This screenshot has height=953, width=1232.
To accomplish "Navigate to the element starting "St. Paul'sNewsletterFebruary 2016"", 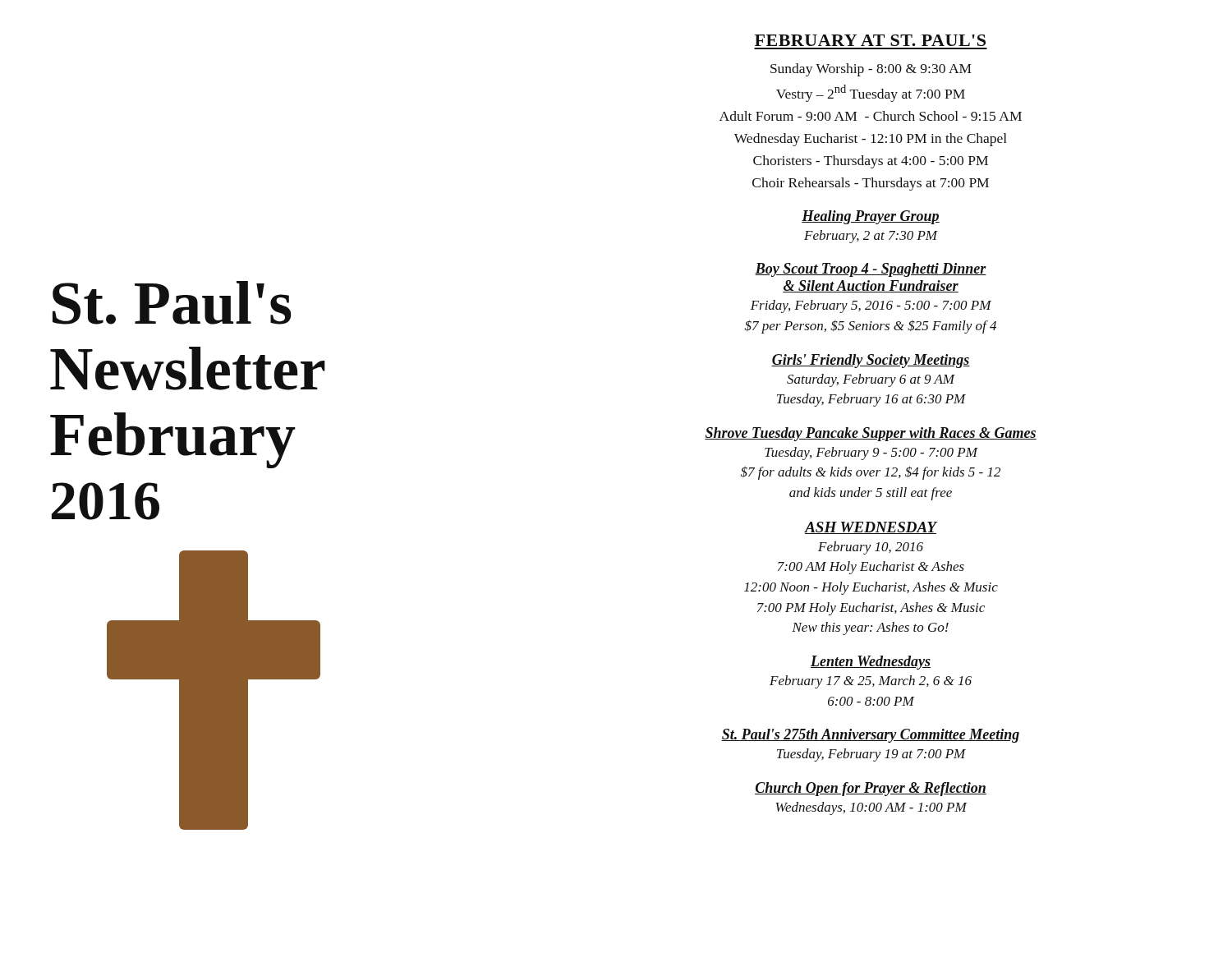I will [246, 402].
